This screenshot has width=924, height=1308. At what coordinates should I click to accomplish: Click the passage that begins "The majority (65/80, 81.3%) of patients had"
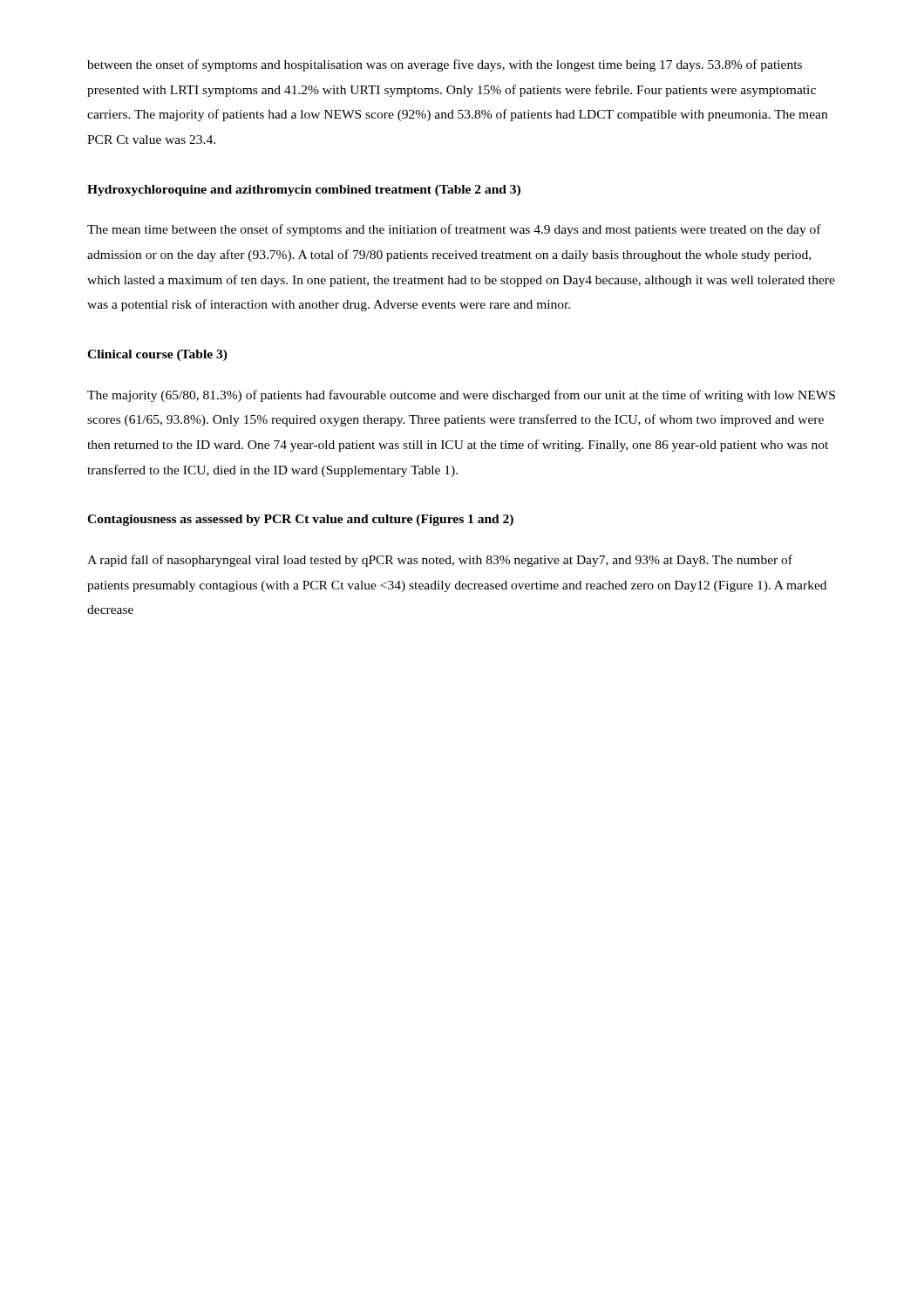[x=461, y=432]
